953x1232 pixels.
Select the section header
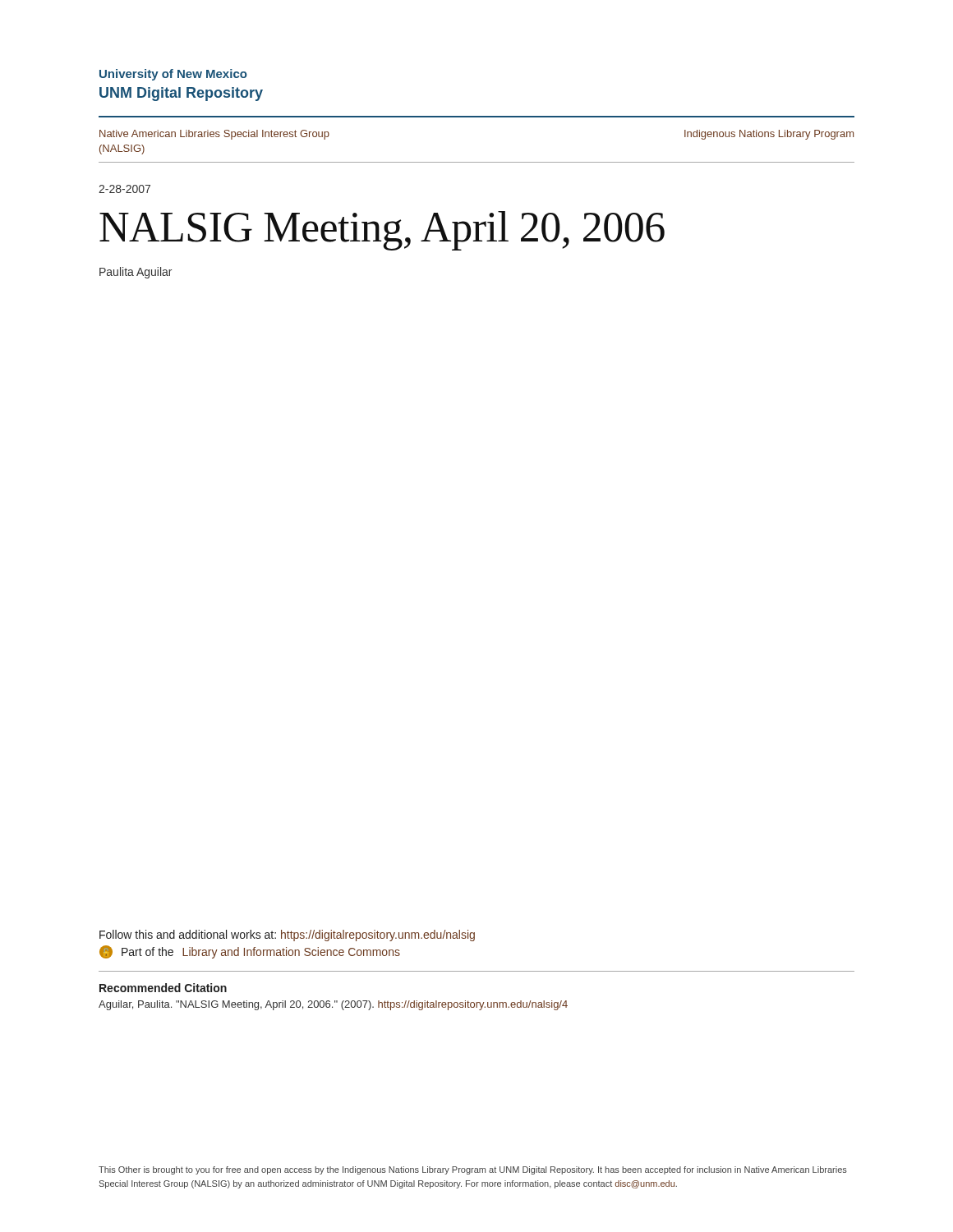click(163, 988)
